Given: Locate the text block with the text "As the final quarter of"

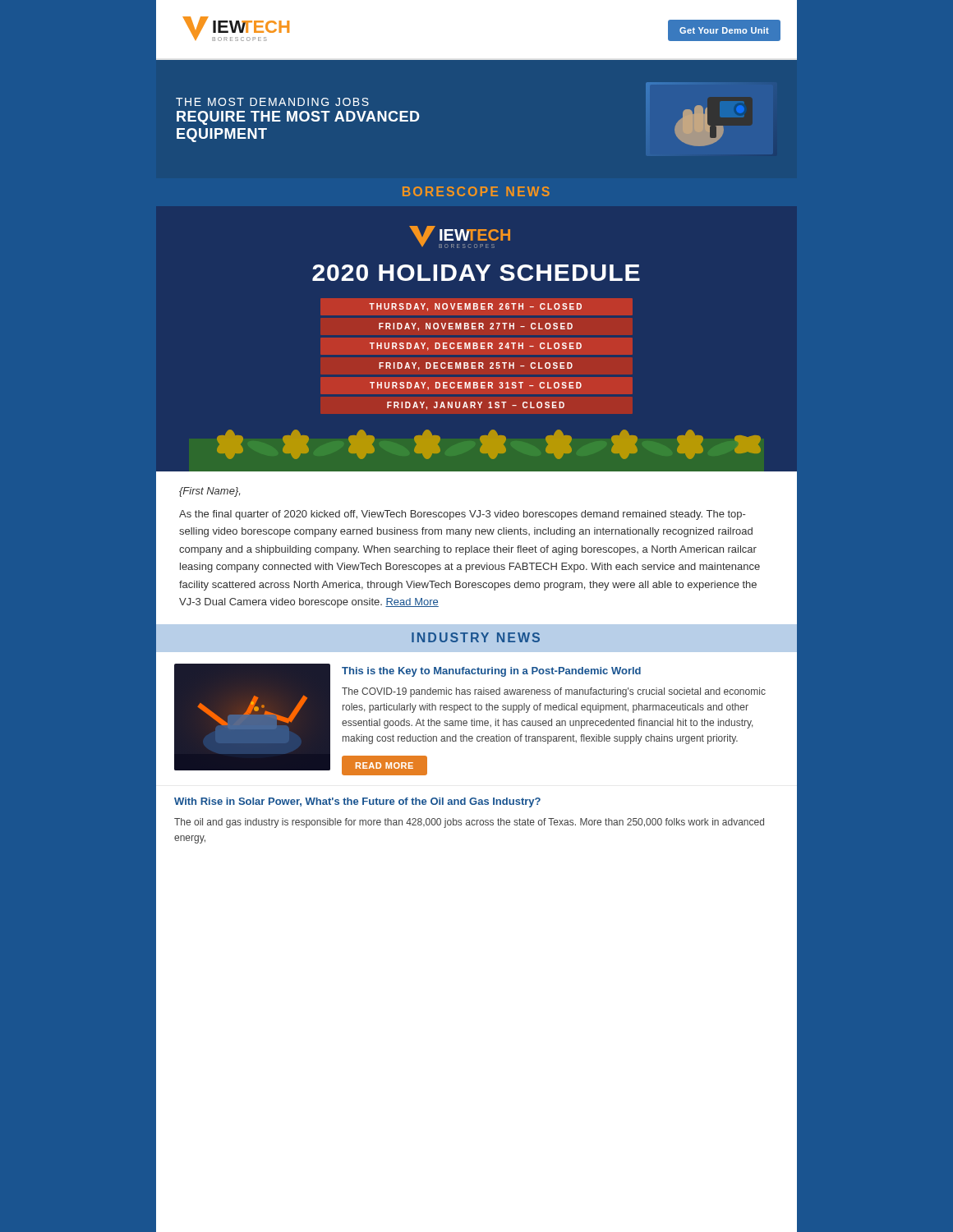Looking at the screenshot, I should [x=470, y=558].
